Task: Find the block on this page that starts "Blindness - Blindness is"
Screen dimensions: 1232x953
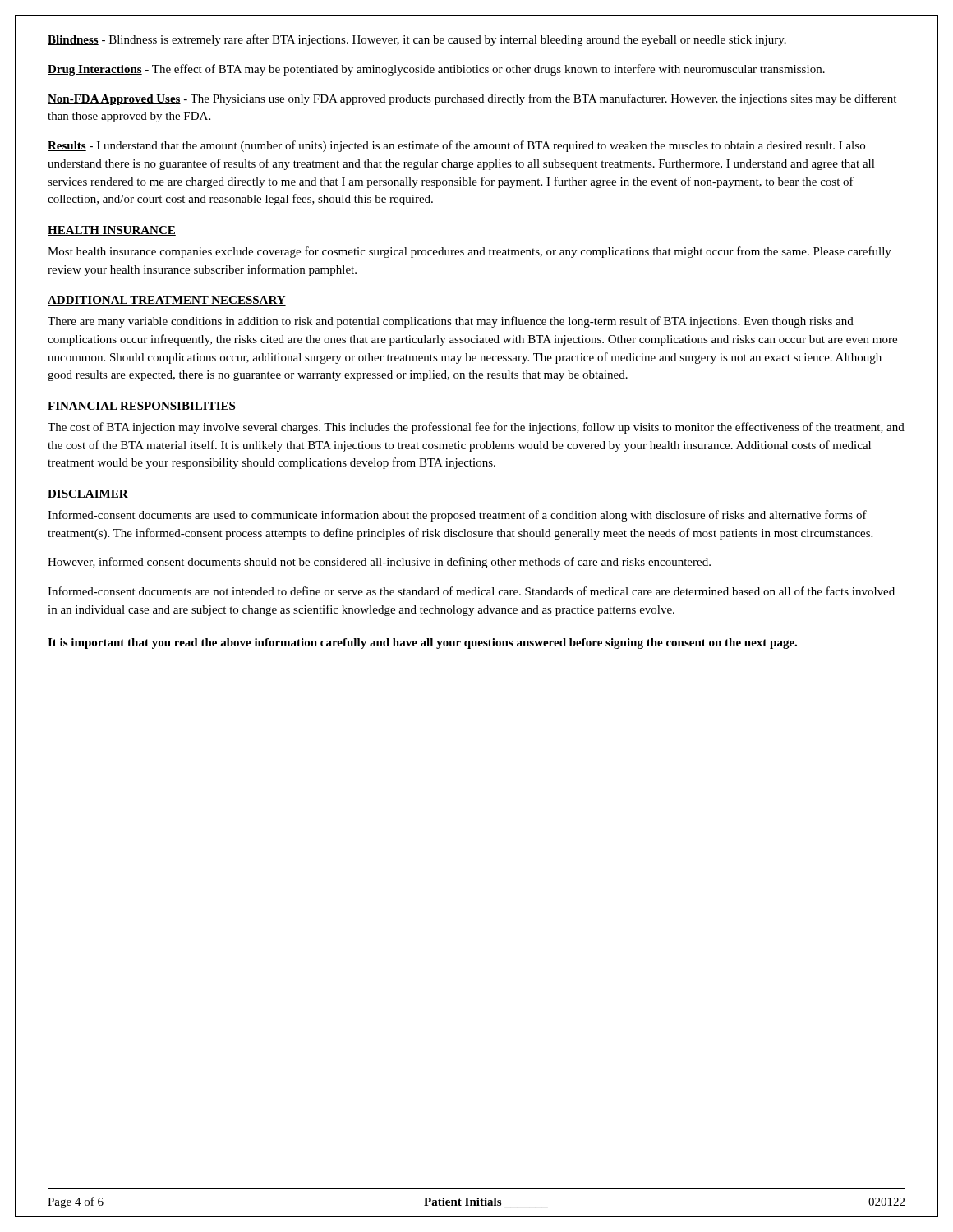Action: coord(417,39)
